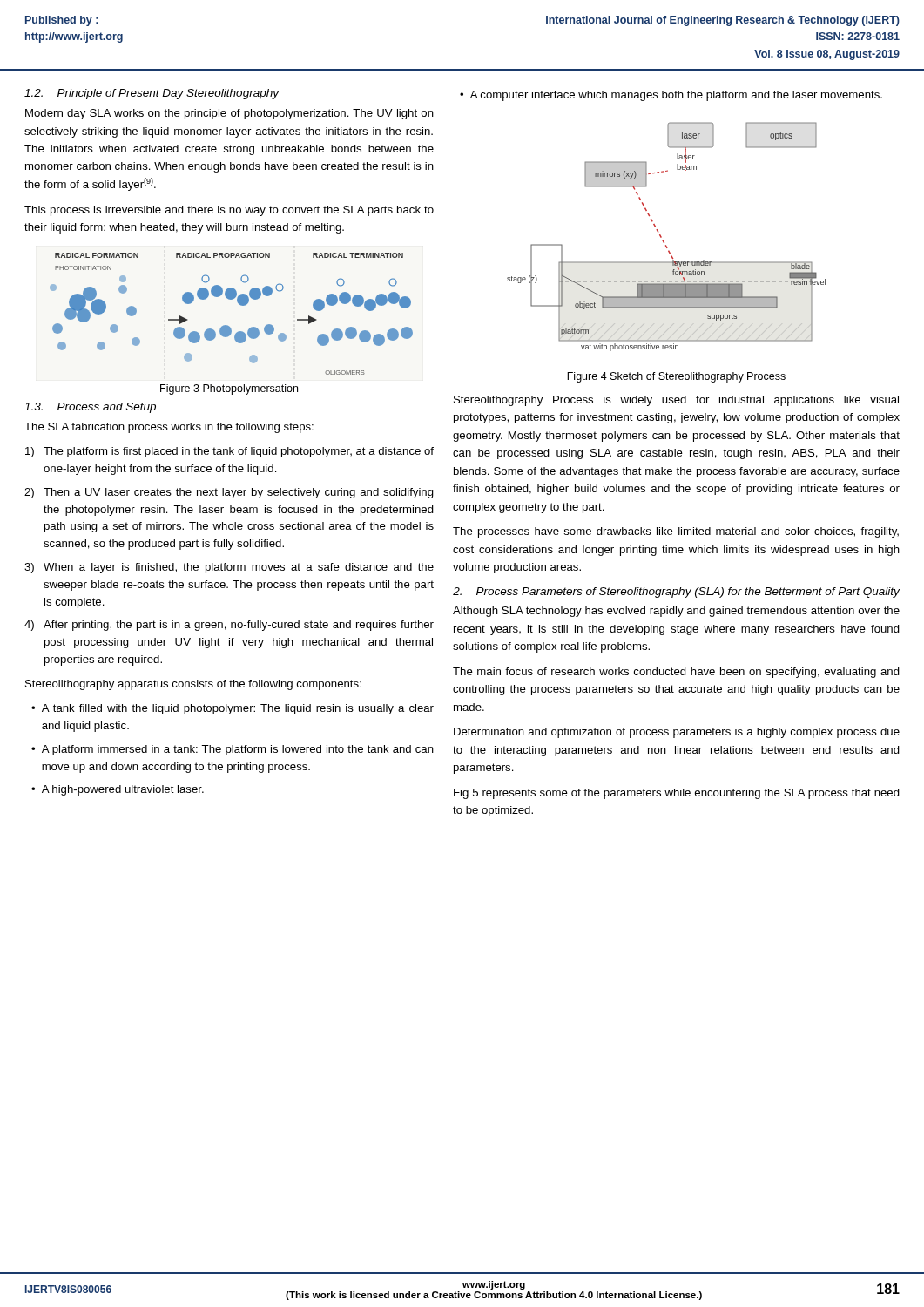Locate the text "Figure 3 Photopolymersation"
The height and width of the screenshot is (1307, 924).
click(x=229, y=388)
